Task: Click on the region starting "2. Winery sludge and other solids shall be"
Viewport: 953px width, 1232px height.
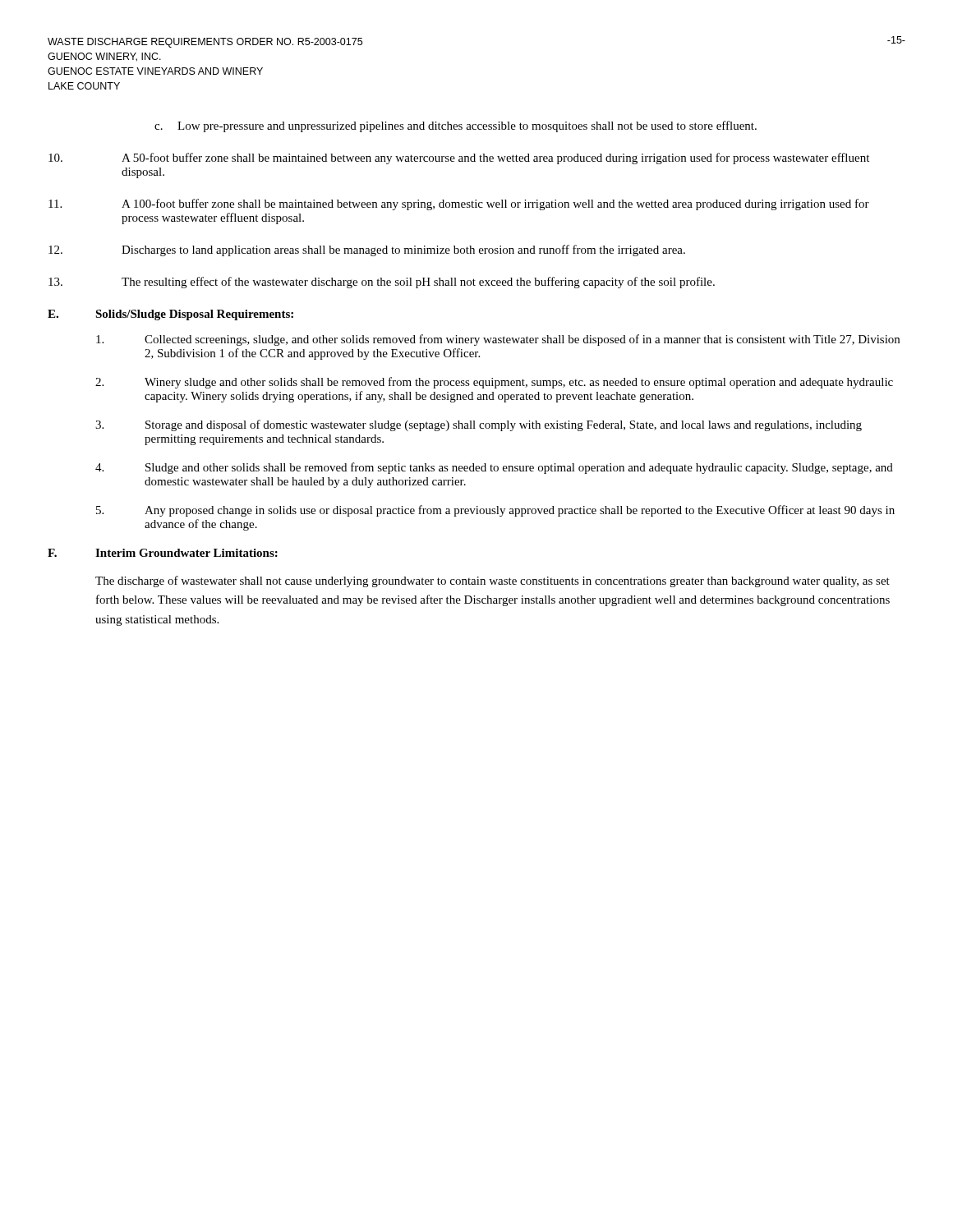Action: (x=500, y=389)
